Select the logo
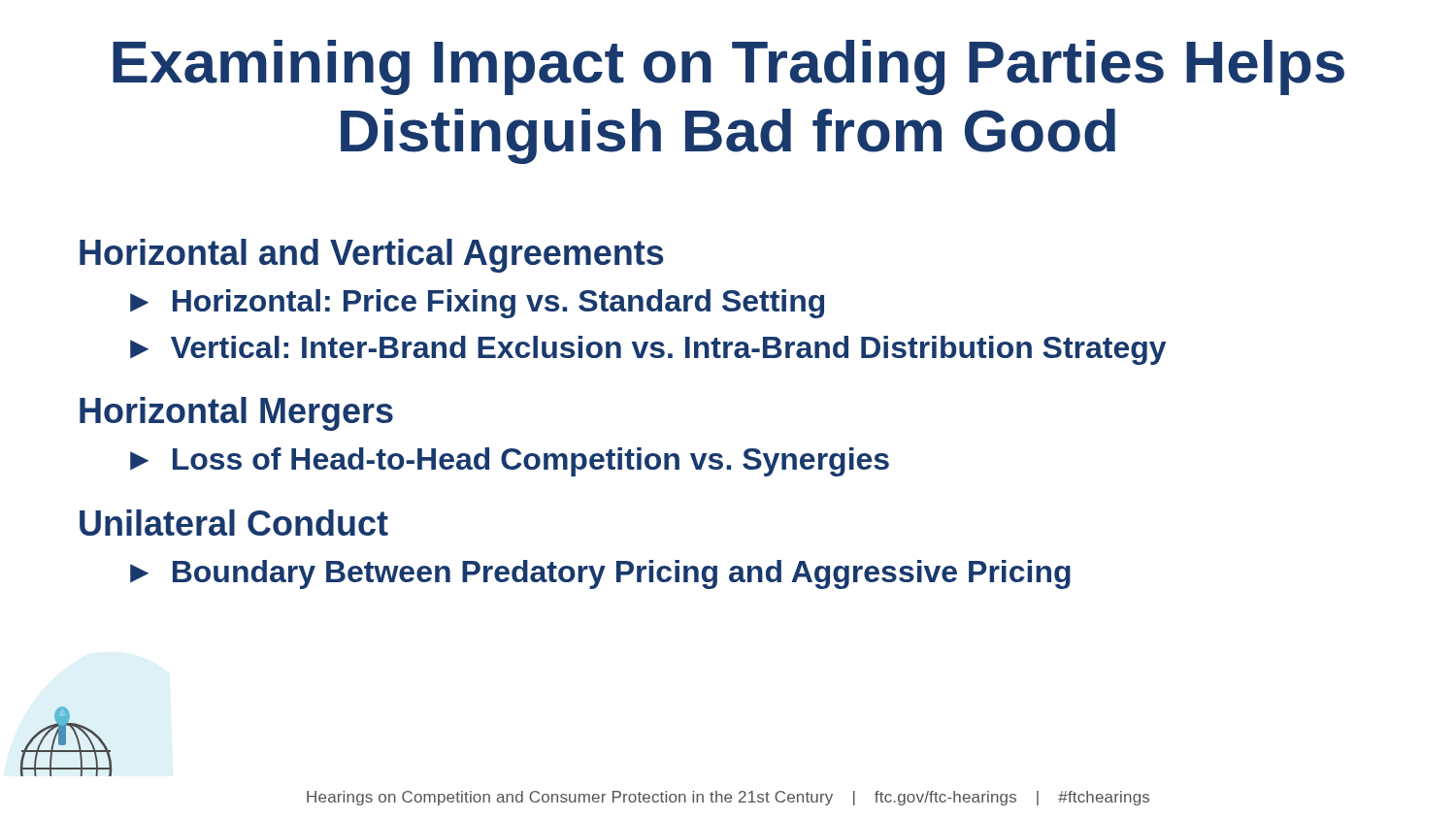Image resolution: width=1456 pixels, height=819 pixels. click(87, 732)
